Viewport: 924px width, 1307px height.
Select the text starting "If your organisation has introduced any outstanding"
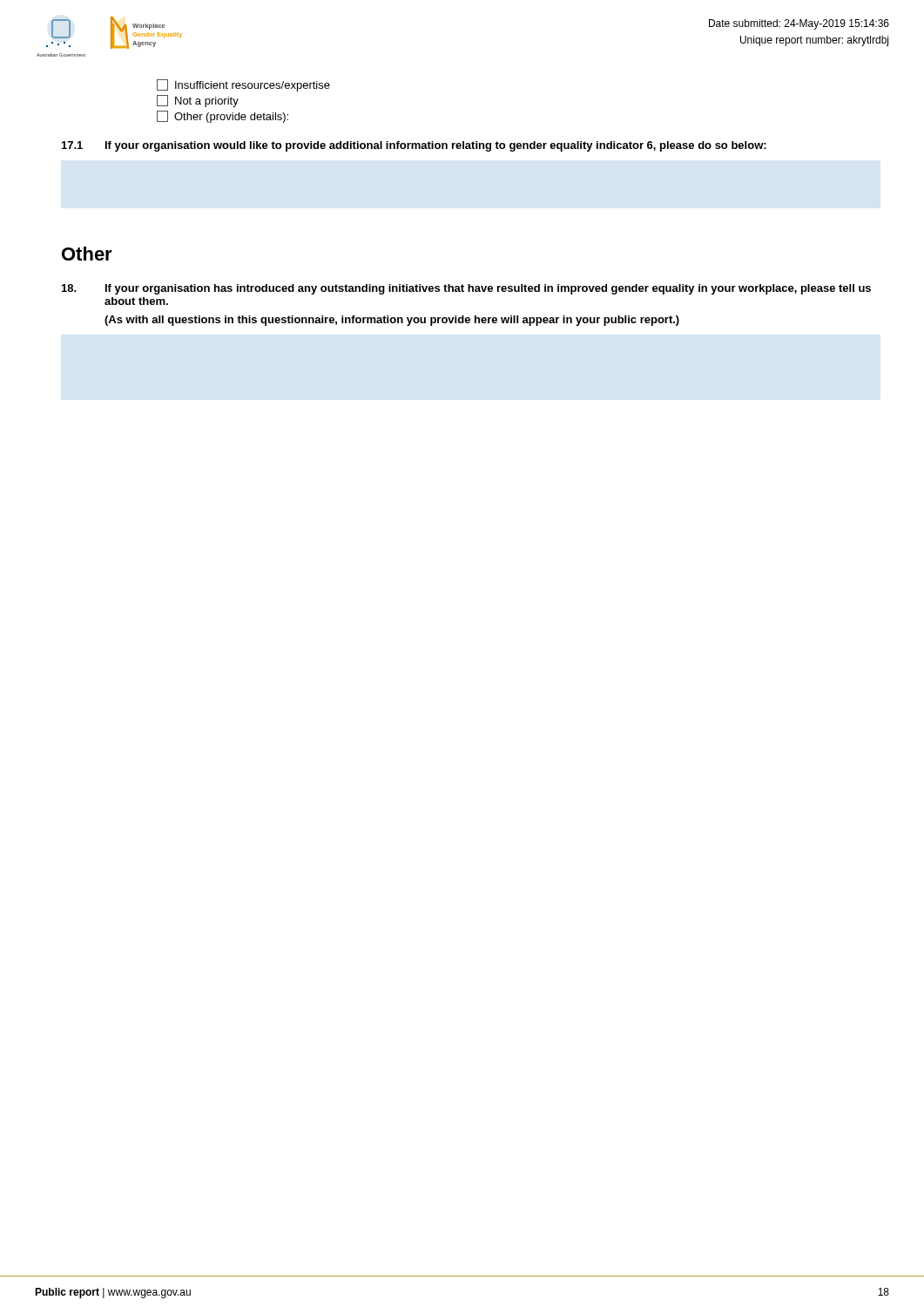pos(466,289)
